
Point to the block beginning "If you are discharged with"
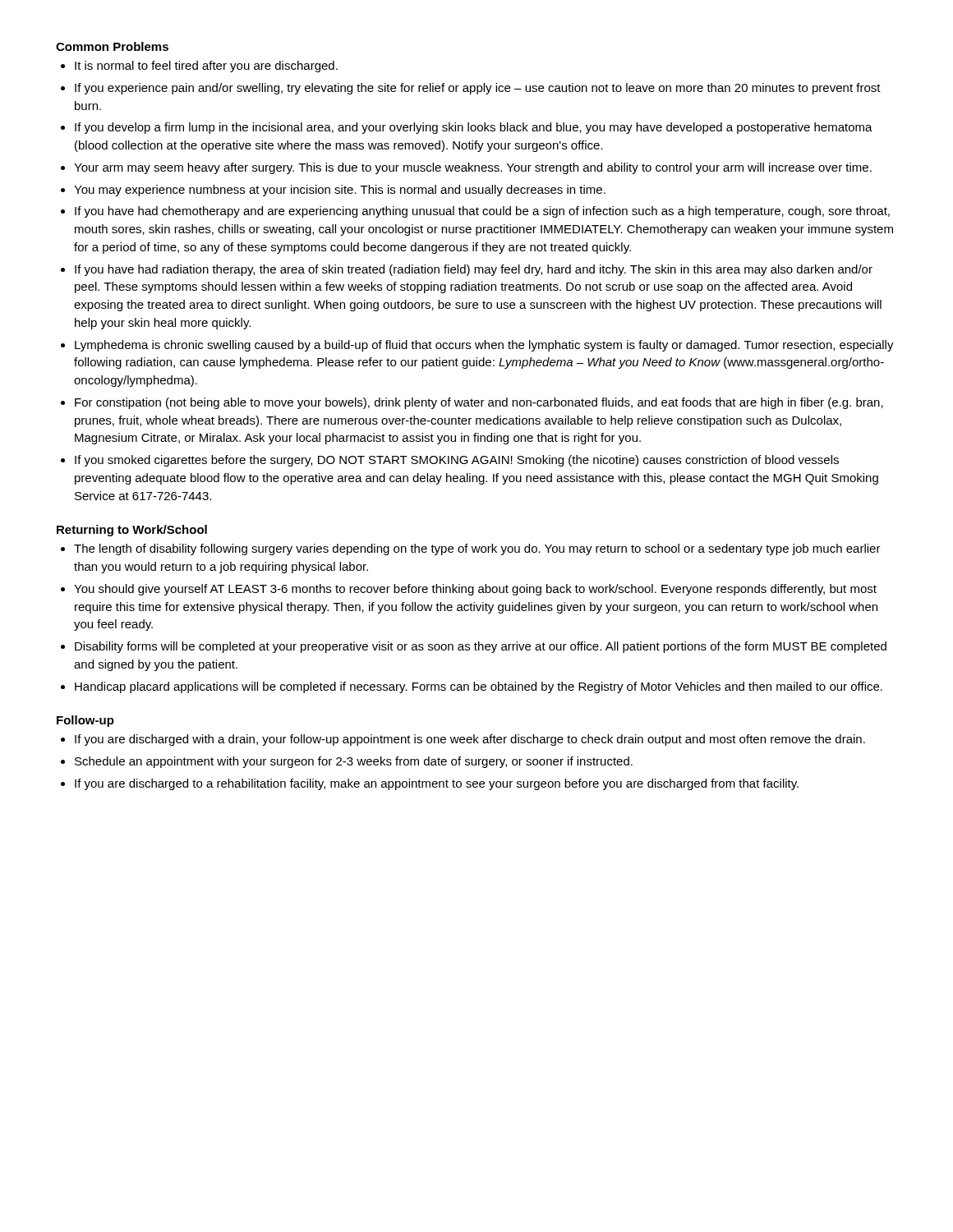pyautogui.click(x=470, y=739)
